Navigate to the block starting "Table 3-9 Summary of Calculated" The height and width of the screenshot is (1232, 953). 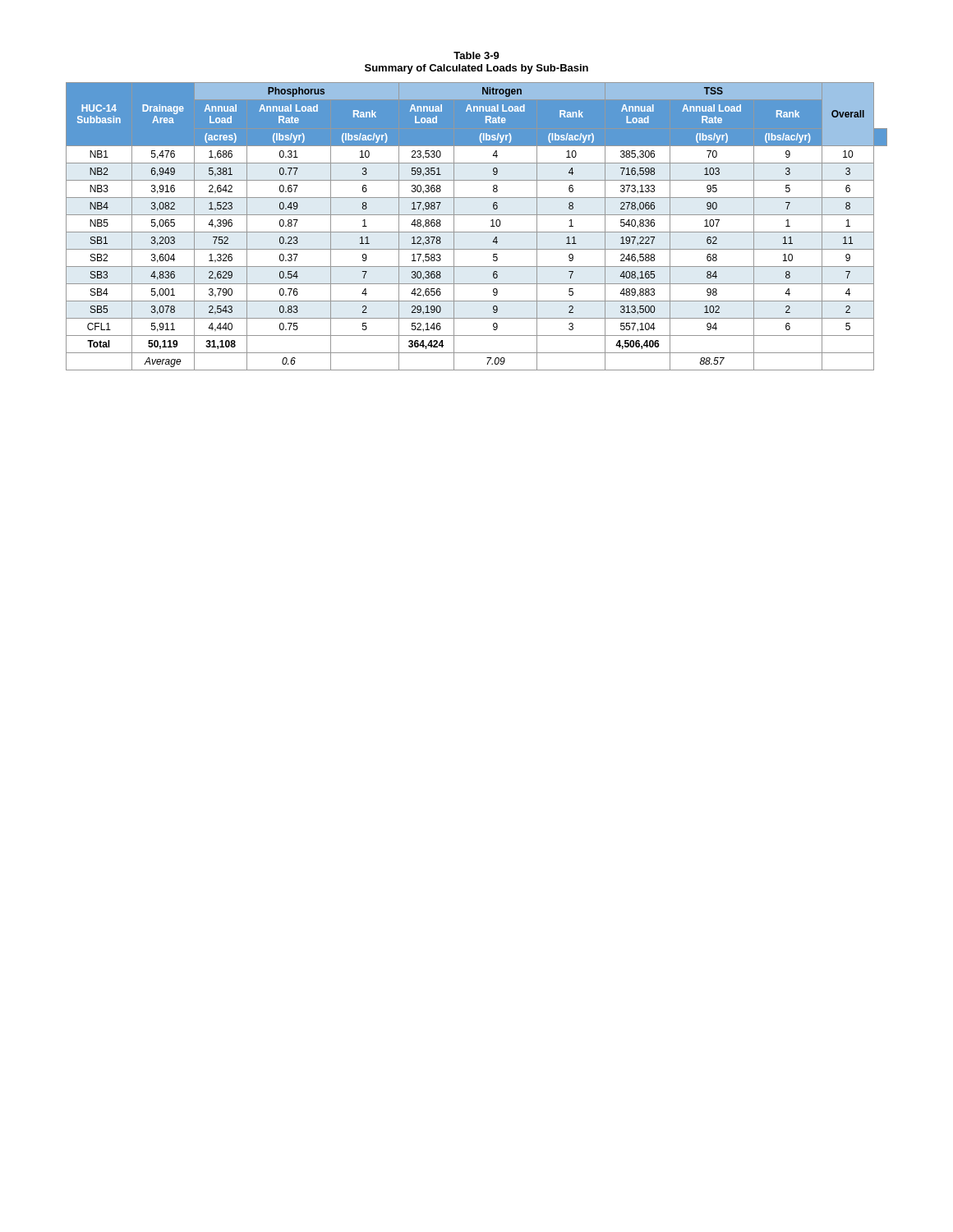pos(476,62)
